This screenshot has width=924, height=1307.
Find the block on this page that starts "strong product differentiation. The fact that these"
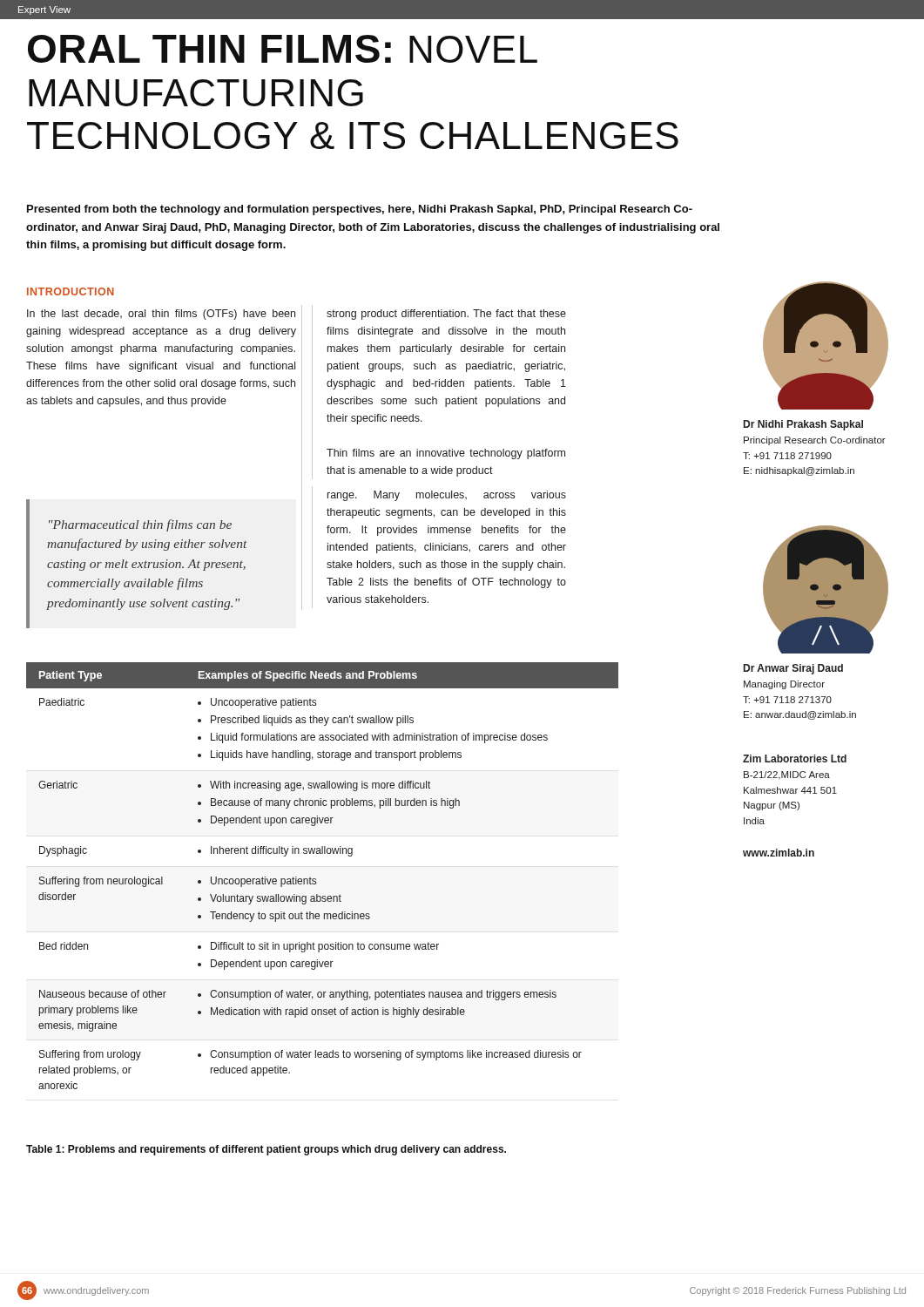coord(446,392)
